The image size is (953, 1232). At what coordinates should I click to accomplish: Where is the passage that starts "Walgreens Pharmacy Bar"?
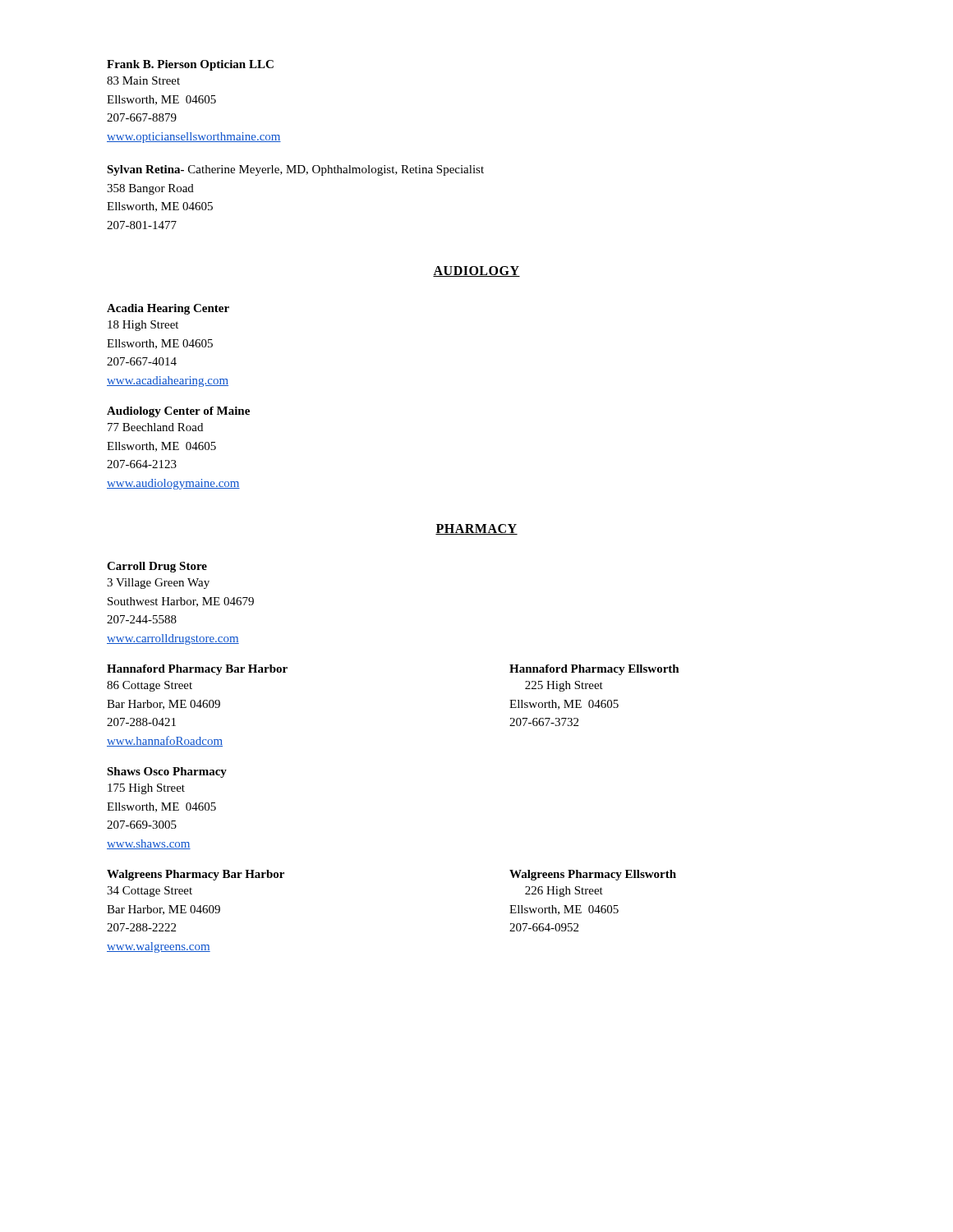196,875
